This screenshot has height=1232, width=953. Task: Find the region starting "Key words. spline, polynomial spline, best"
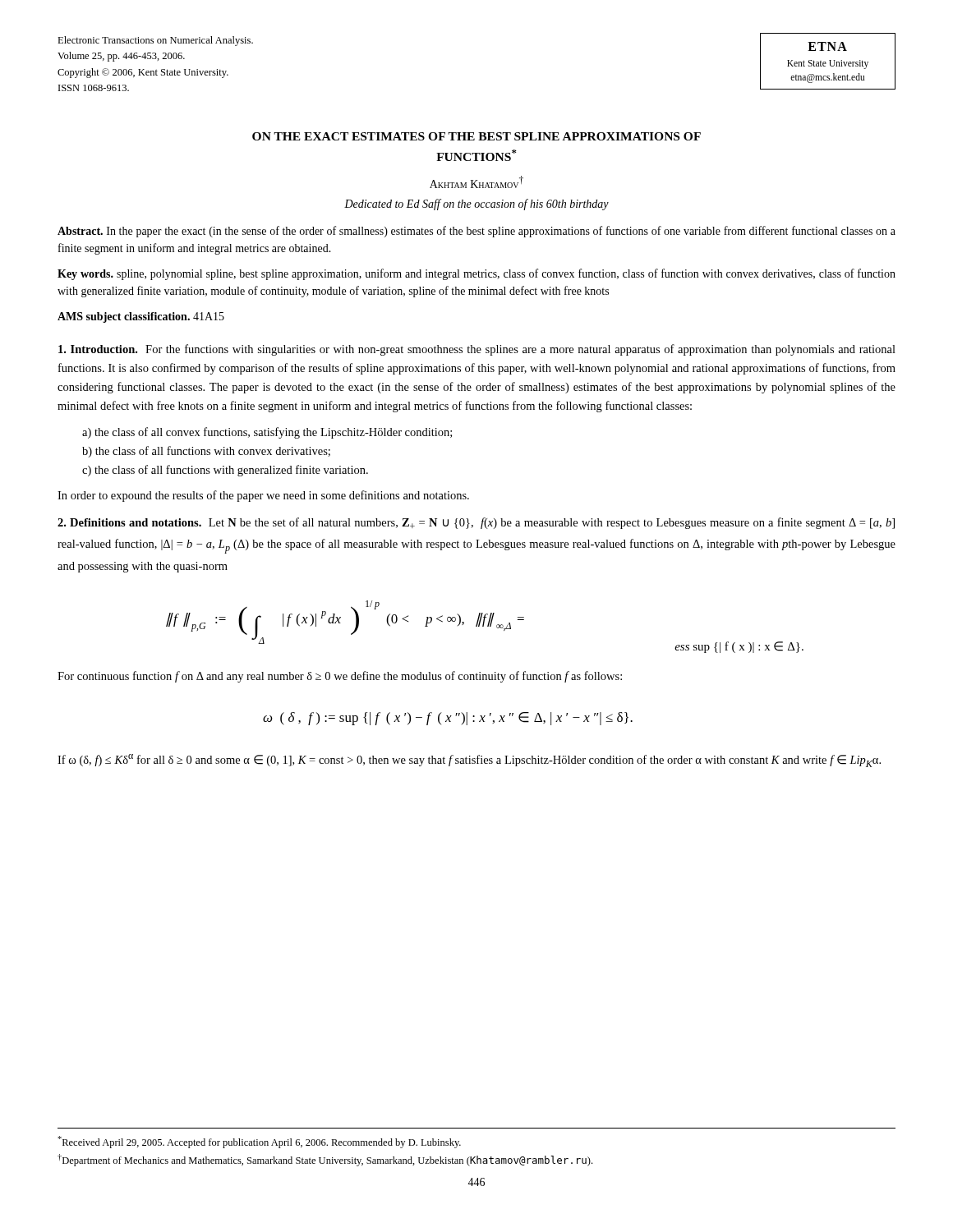coord(476,282)
